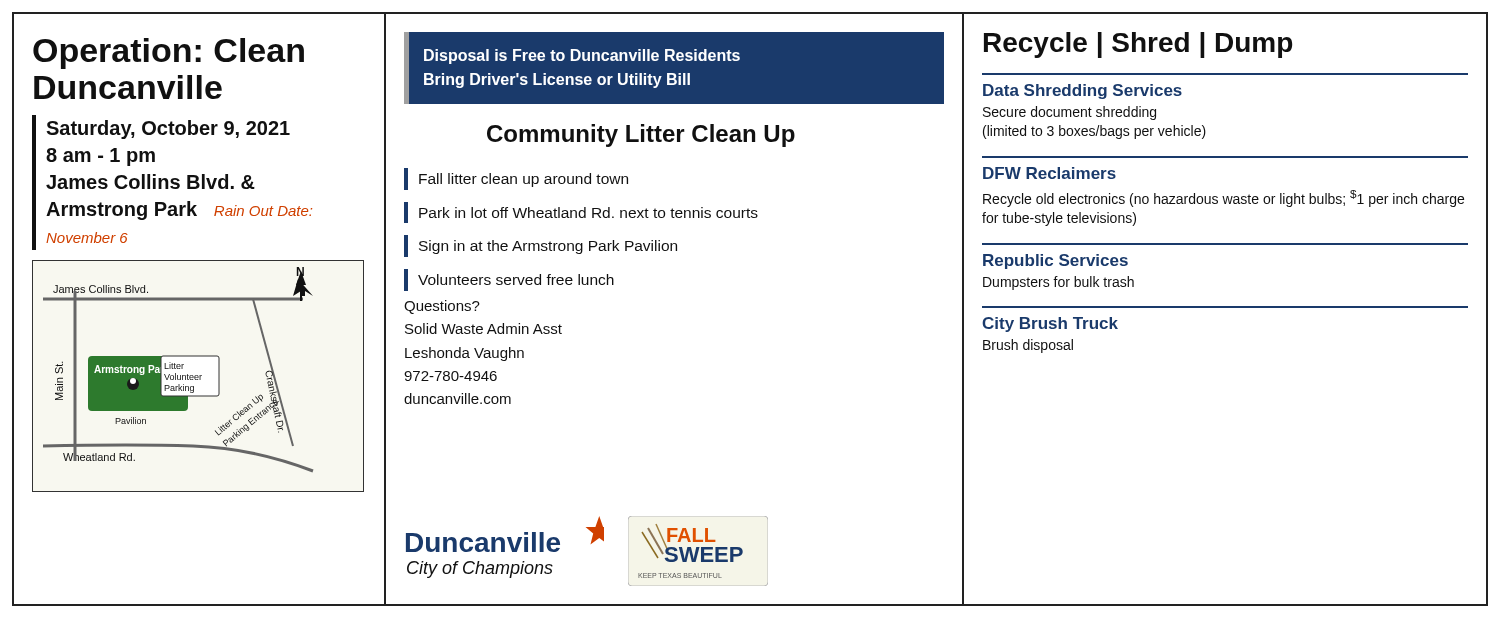Select the list item containing "Park in lot off Wheatland"

[588, 212]
